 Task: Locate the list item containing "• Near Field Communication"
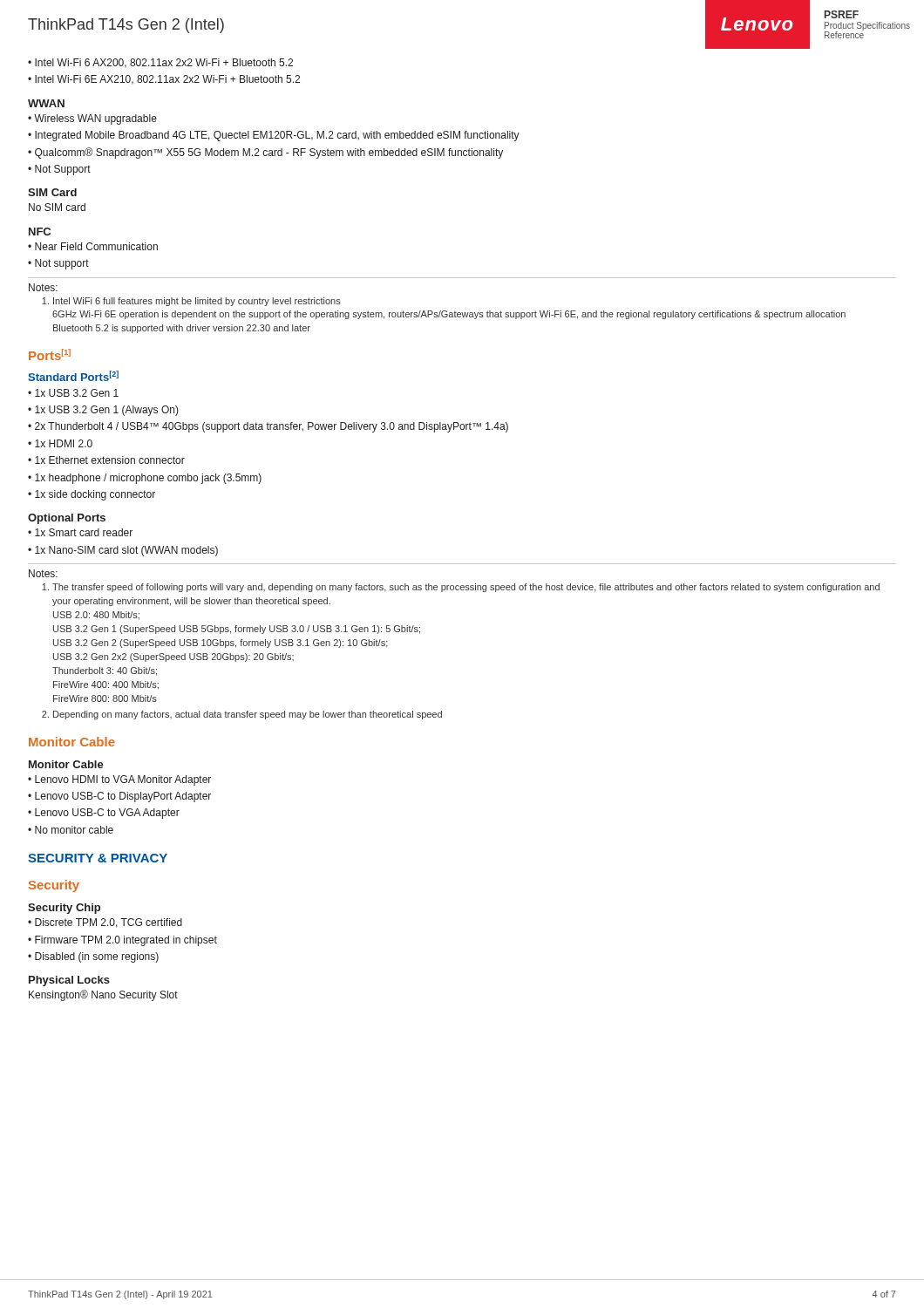click(x=93, y=247)
